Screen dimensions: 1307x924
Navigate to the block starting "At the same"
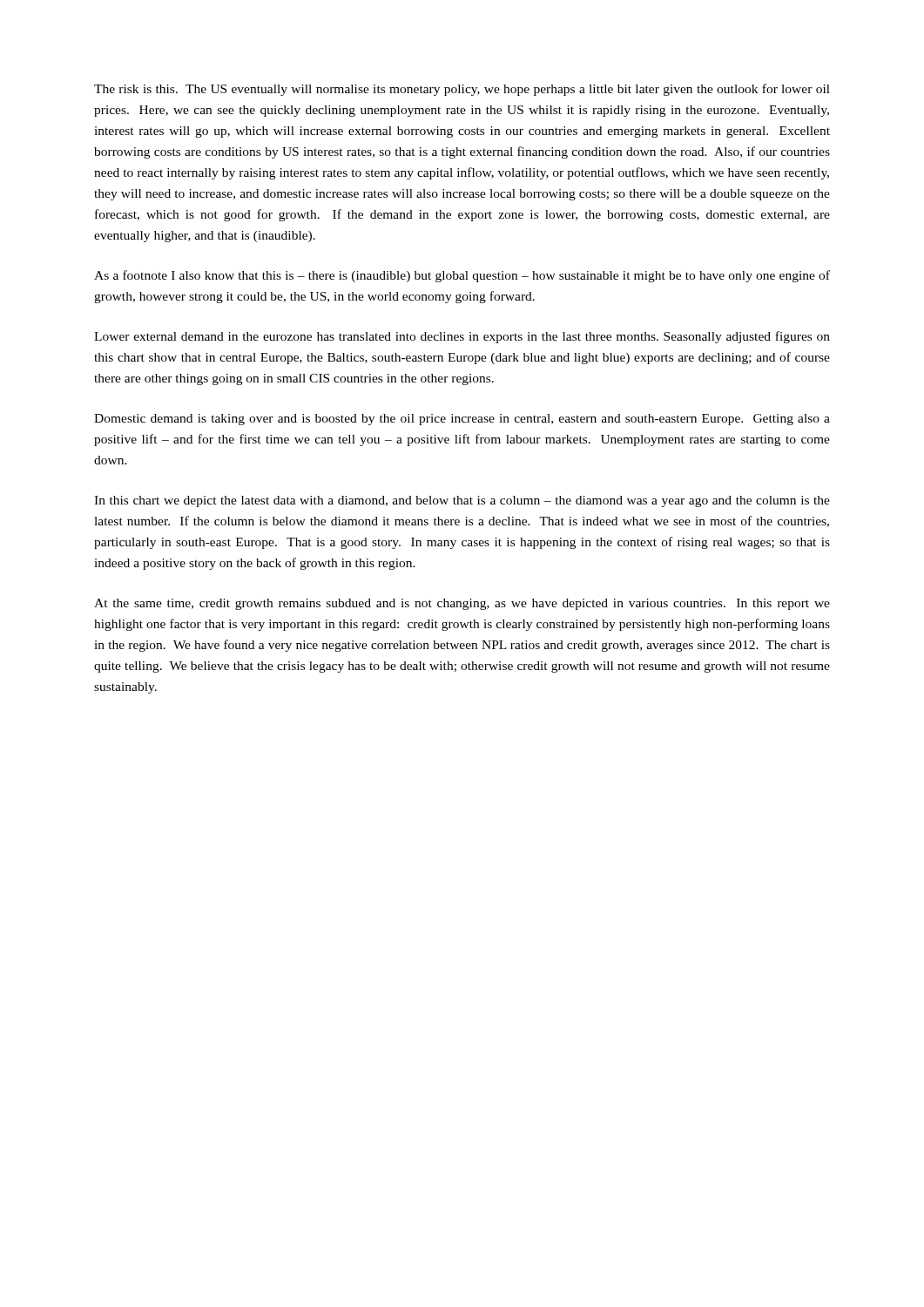[462, 645]
